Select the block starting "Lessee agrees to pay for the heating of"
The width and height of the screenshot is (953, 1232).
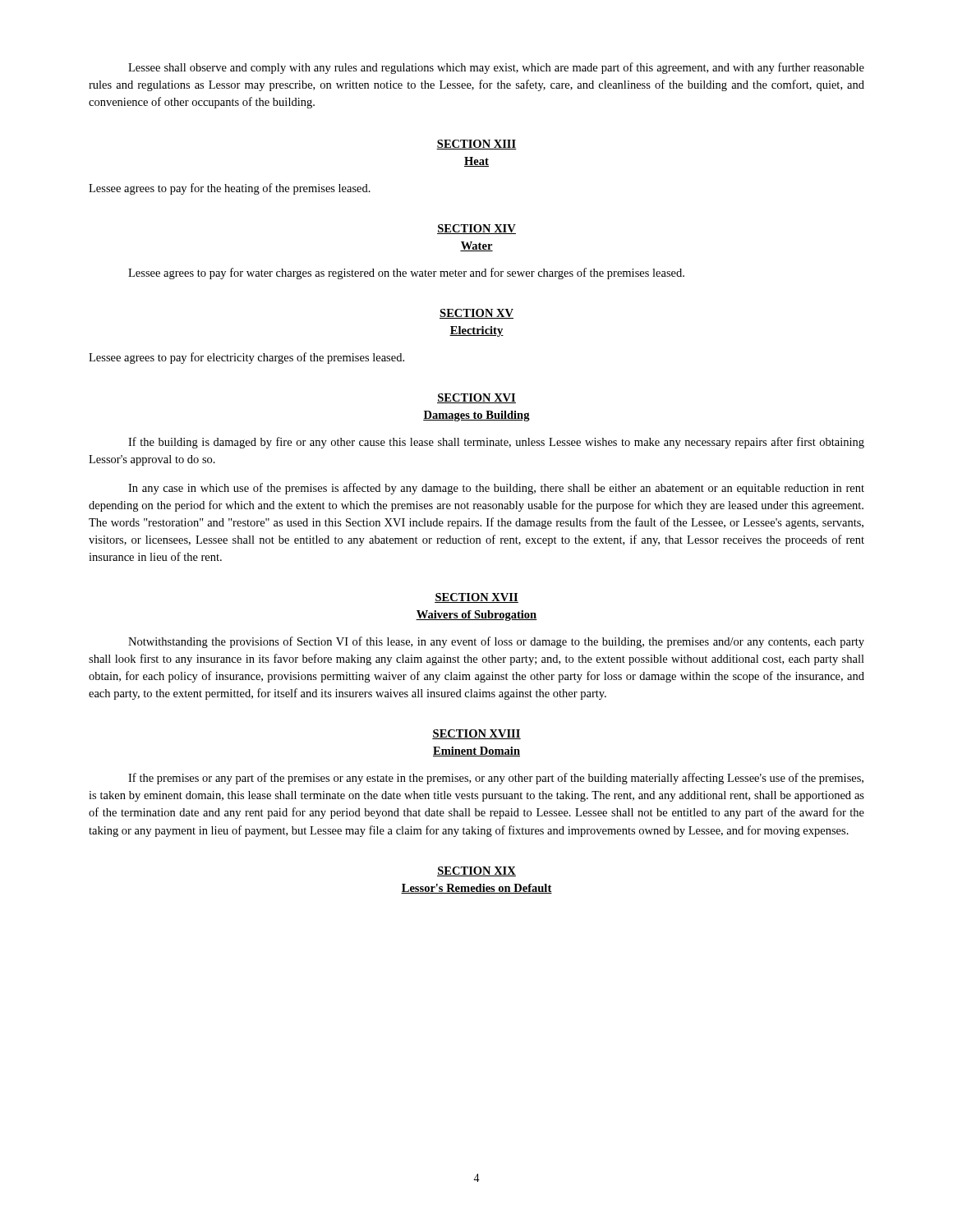pyautogui.click(x=230, y=189)
